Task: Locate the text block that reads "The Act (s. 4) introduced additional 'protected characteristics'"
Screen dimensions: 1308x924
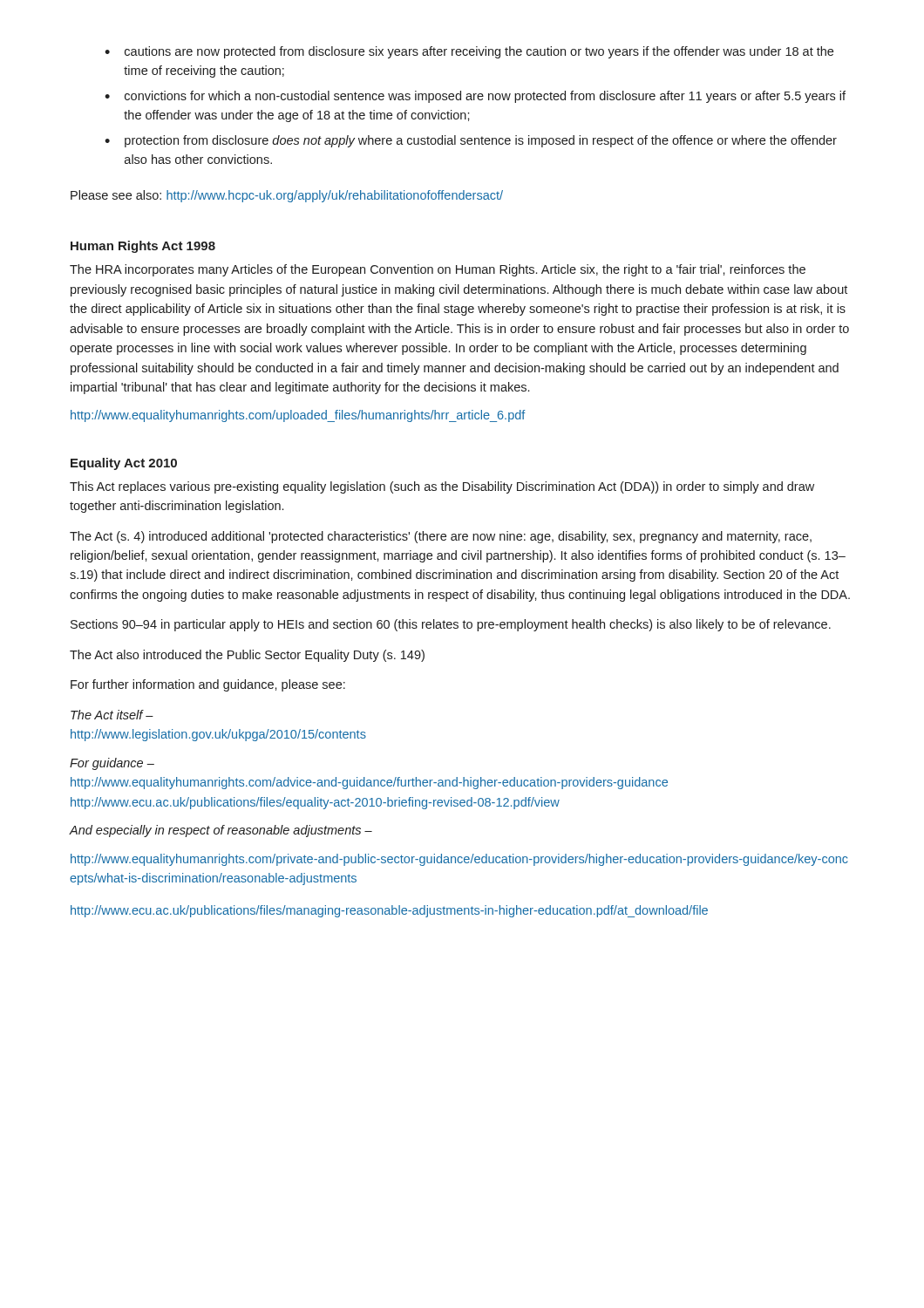Action: [460, 565]
